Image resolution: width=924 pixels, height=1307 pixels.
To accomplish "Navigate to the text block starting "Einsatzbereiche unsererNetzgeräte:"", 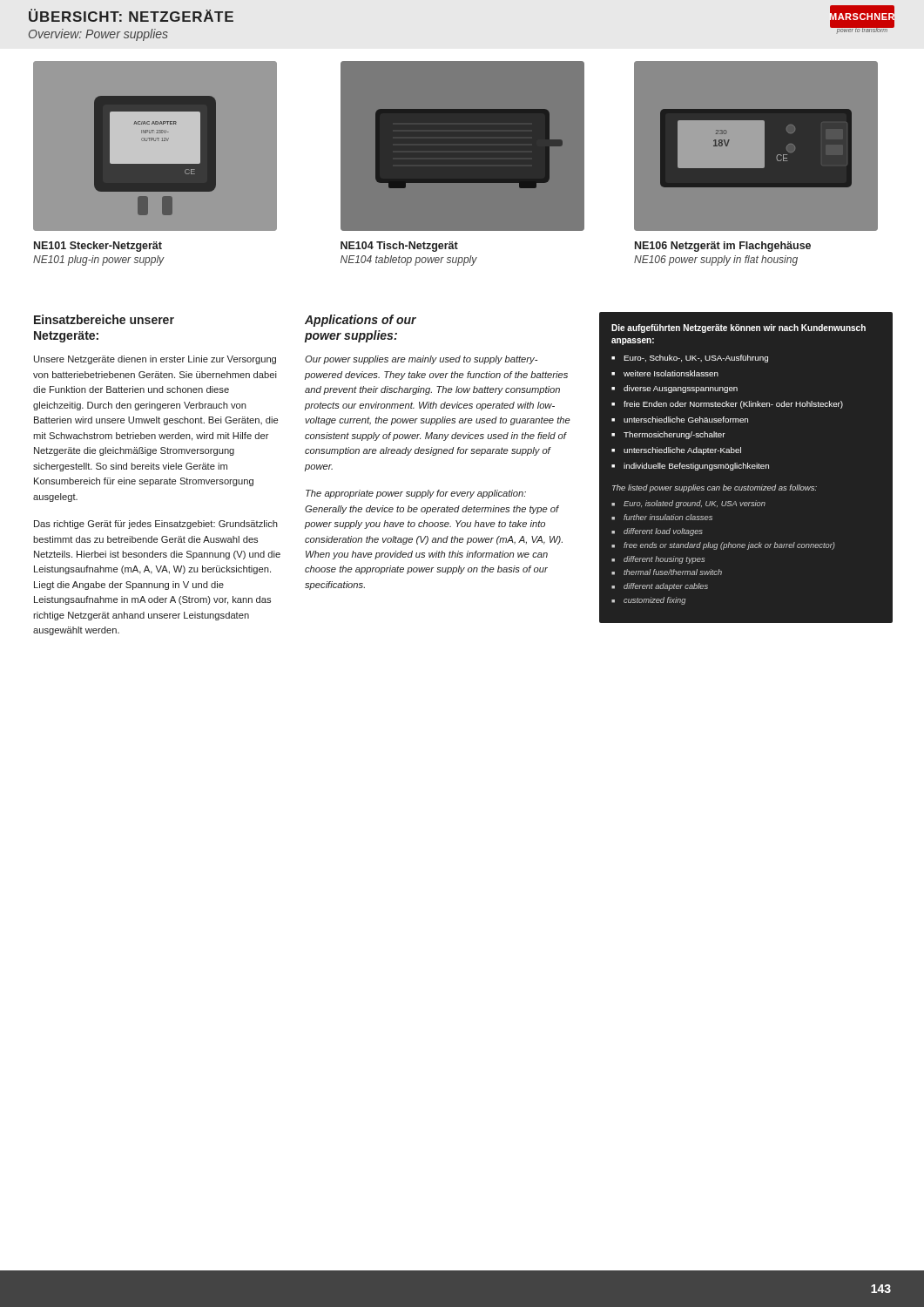I will pyautogui.click(x=104, y=328).
